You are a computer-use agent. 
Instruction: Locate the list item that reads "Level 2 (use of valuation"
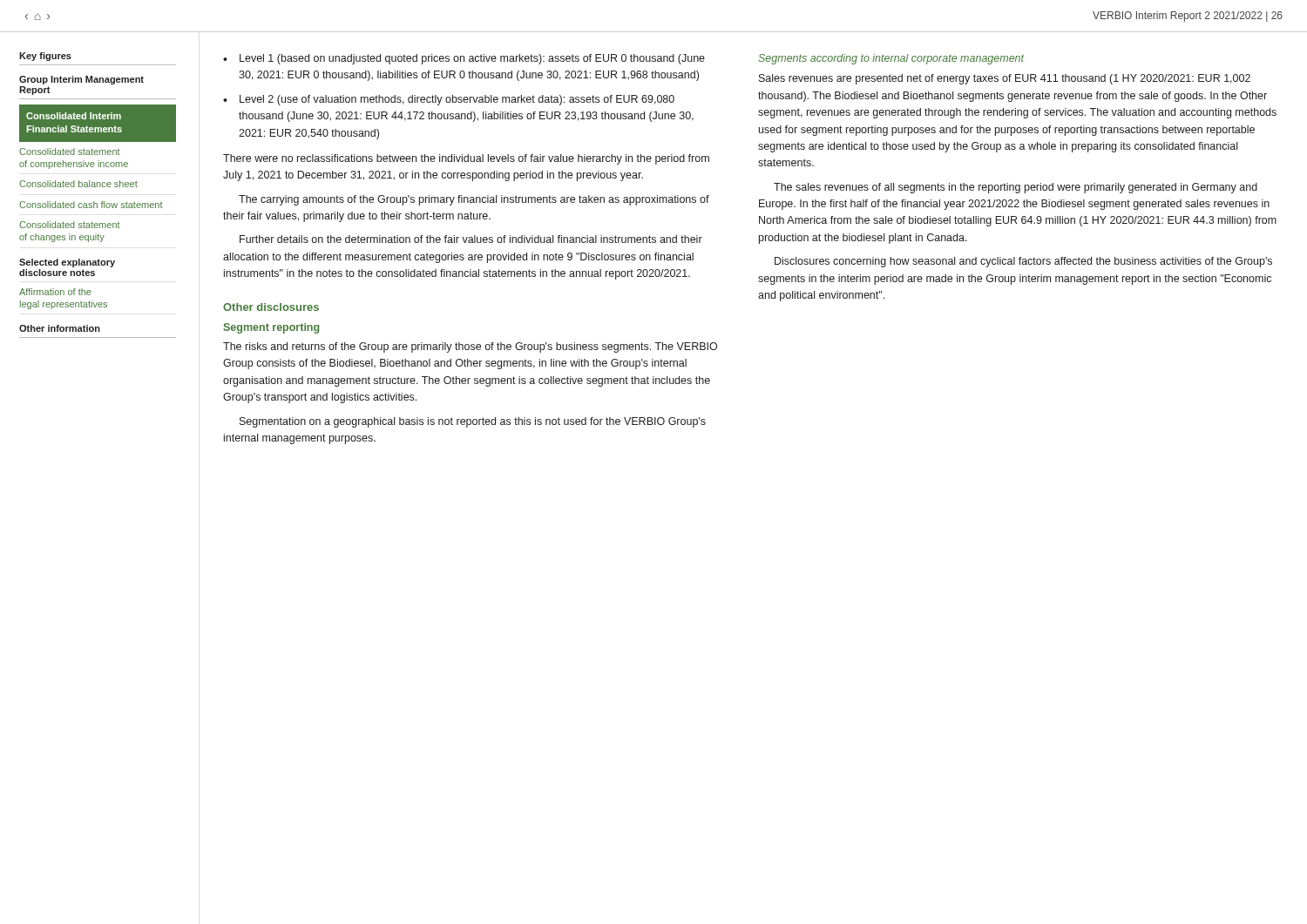466,116
